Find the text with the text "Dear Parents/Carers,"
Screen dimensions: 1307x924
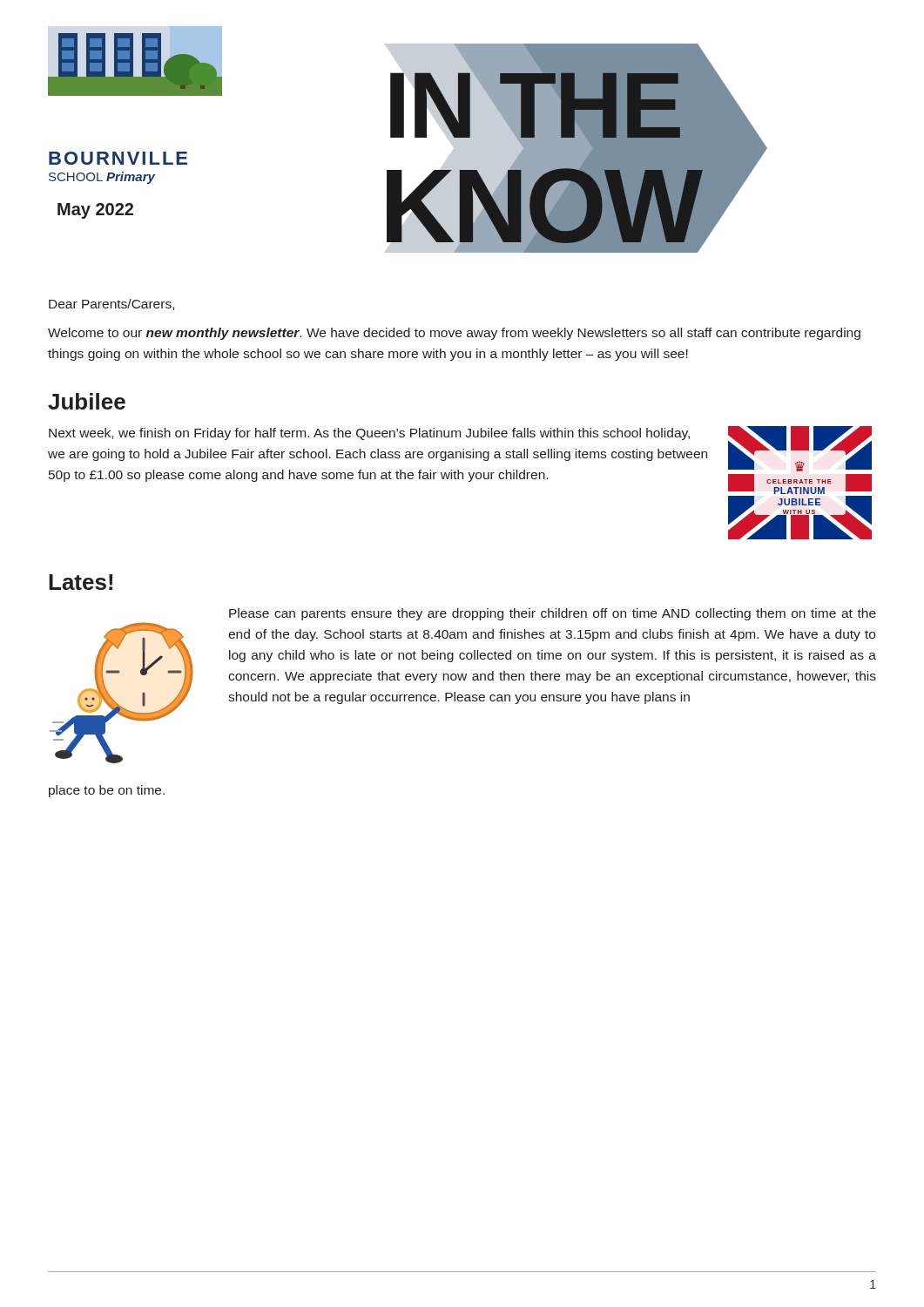tap(112, 304)
